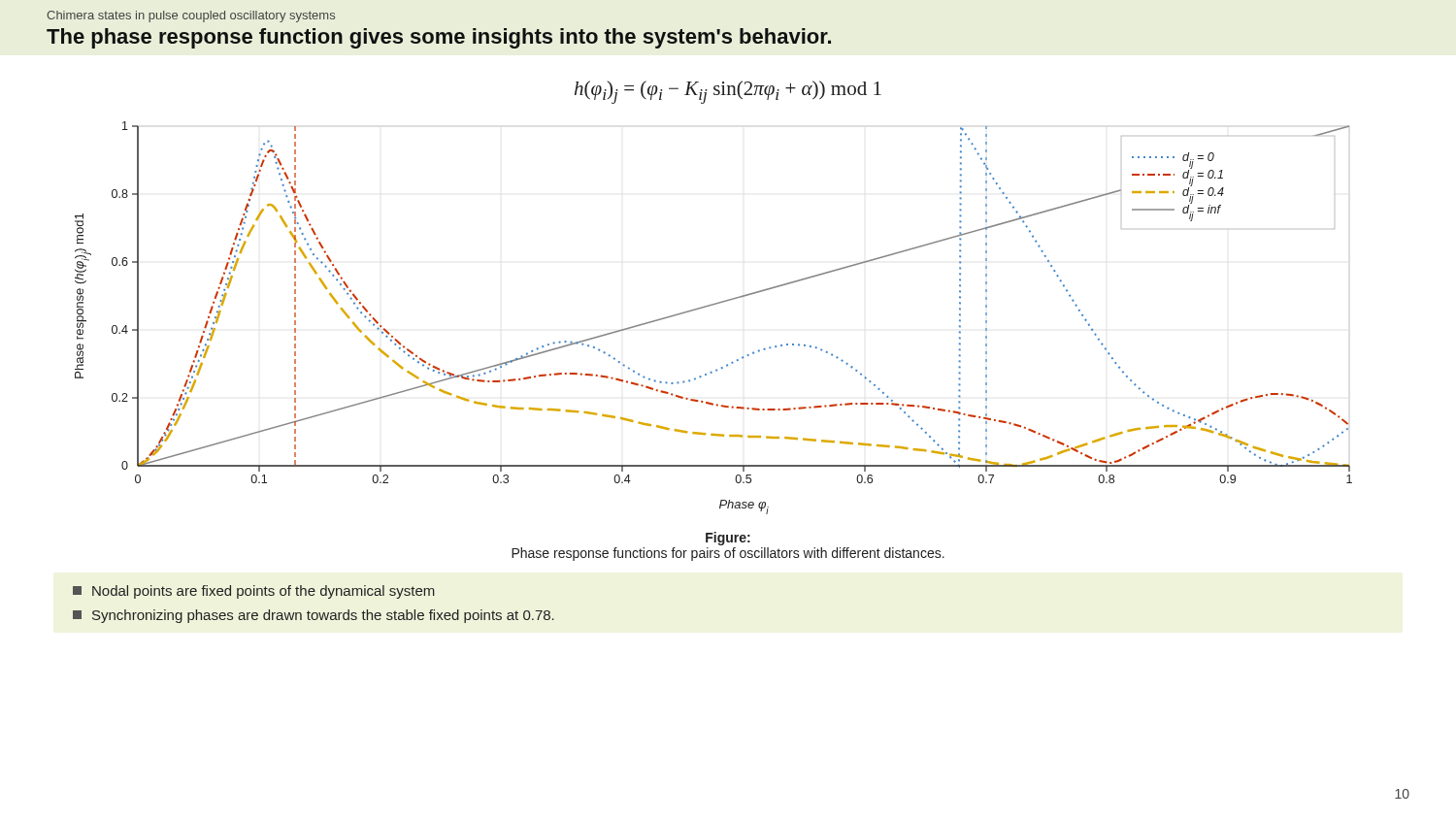This screenshot has height=819, width=1456.
Task: Point to the text block starting "Figure:Phase response functions for pairs of oscillators"
Action: [728, 546]
